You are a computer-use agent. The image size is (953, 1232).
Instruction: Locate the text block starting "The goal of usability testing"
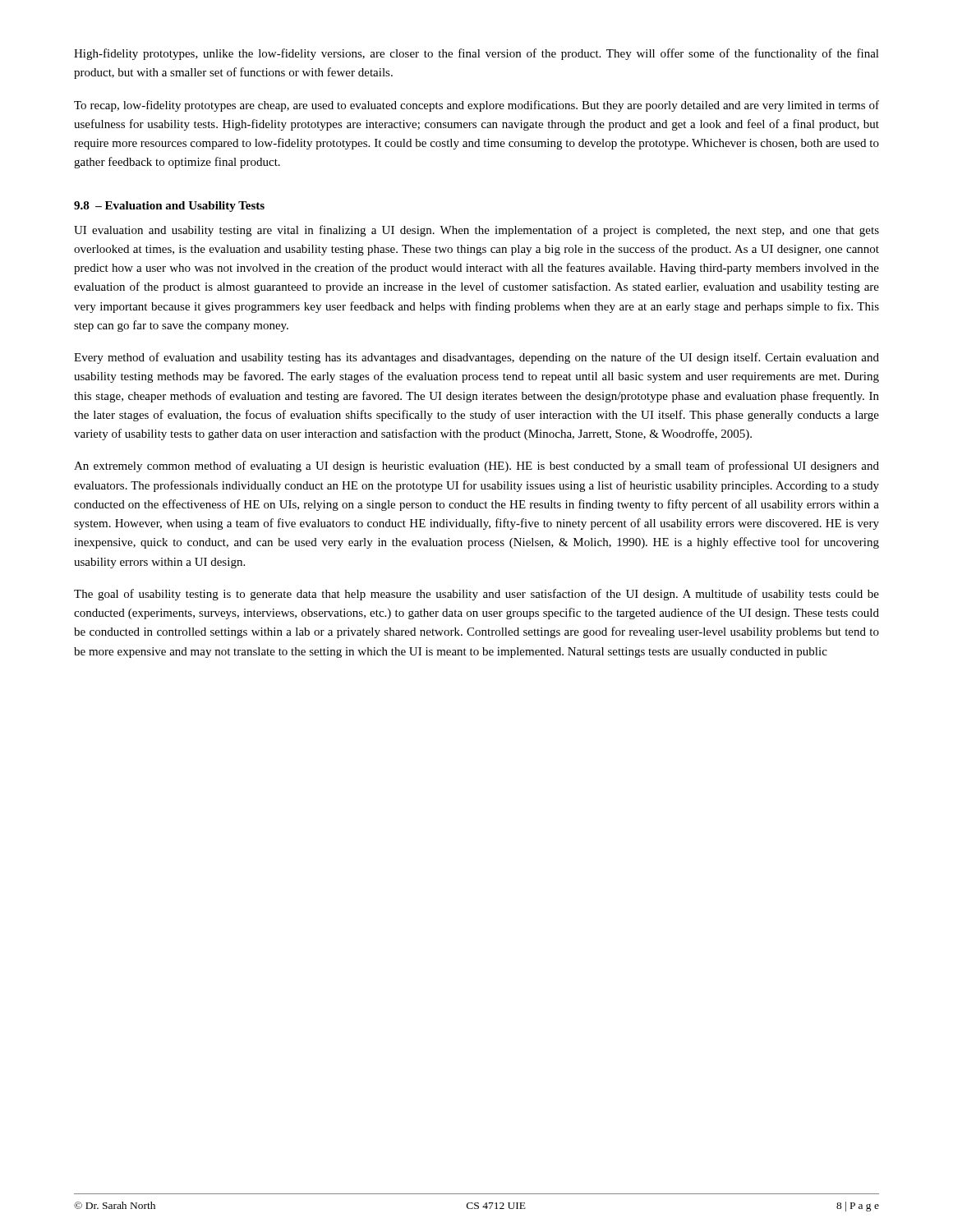click(x=476, y=623)
